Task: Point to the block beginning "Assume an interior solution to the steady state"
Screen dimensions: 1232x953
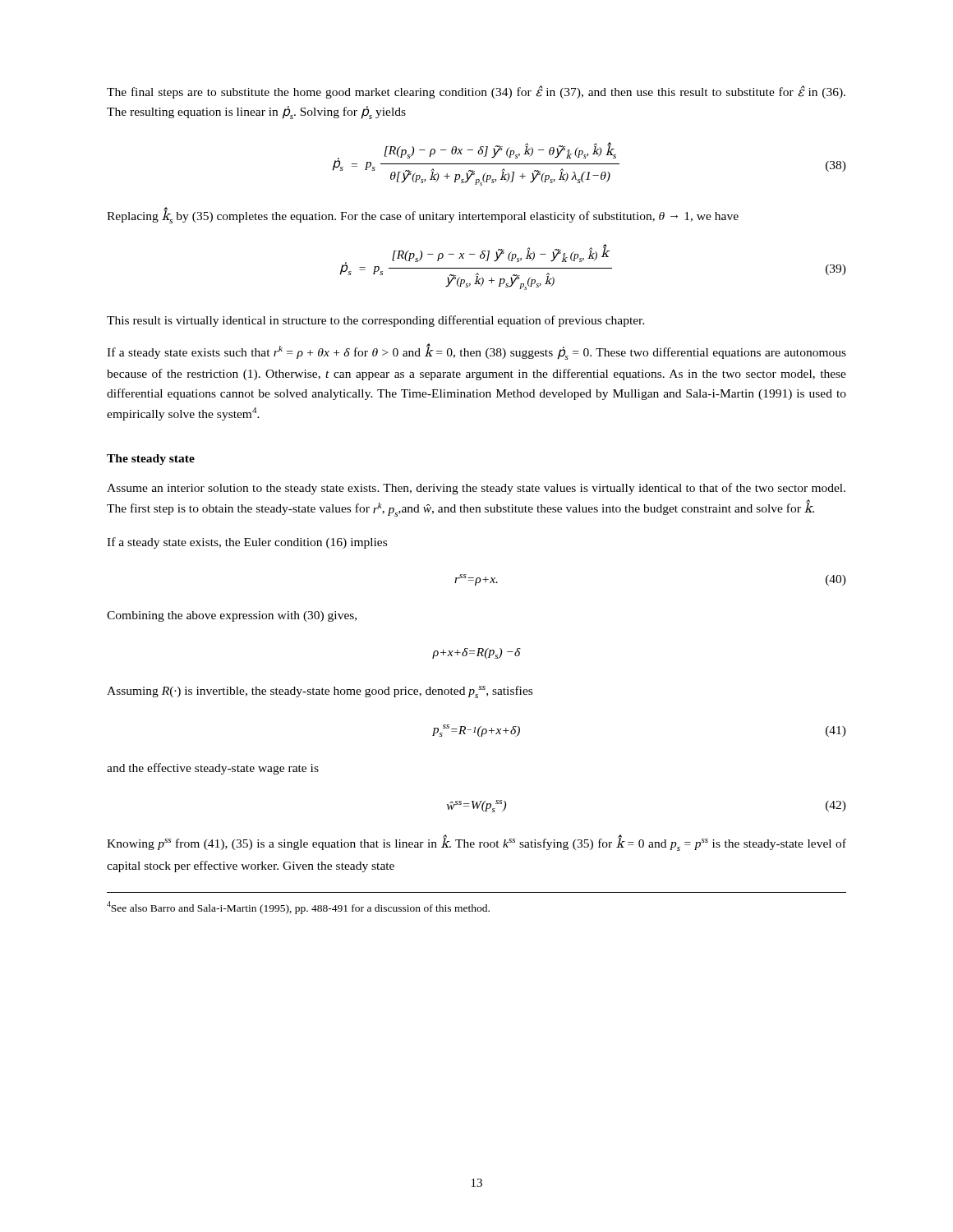Action: [x=476, y=499]
